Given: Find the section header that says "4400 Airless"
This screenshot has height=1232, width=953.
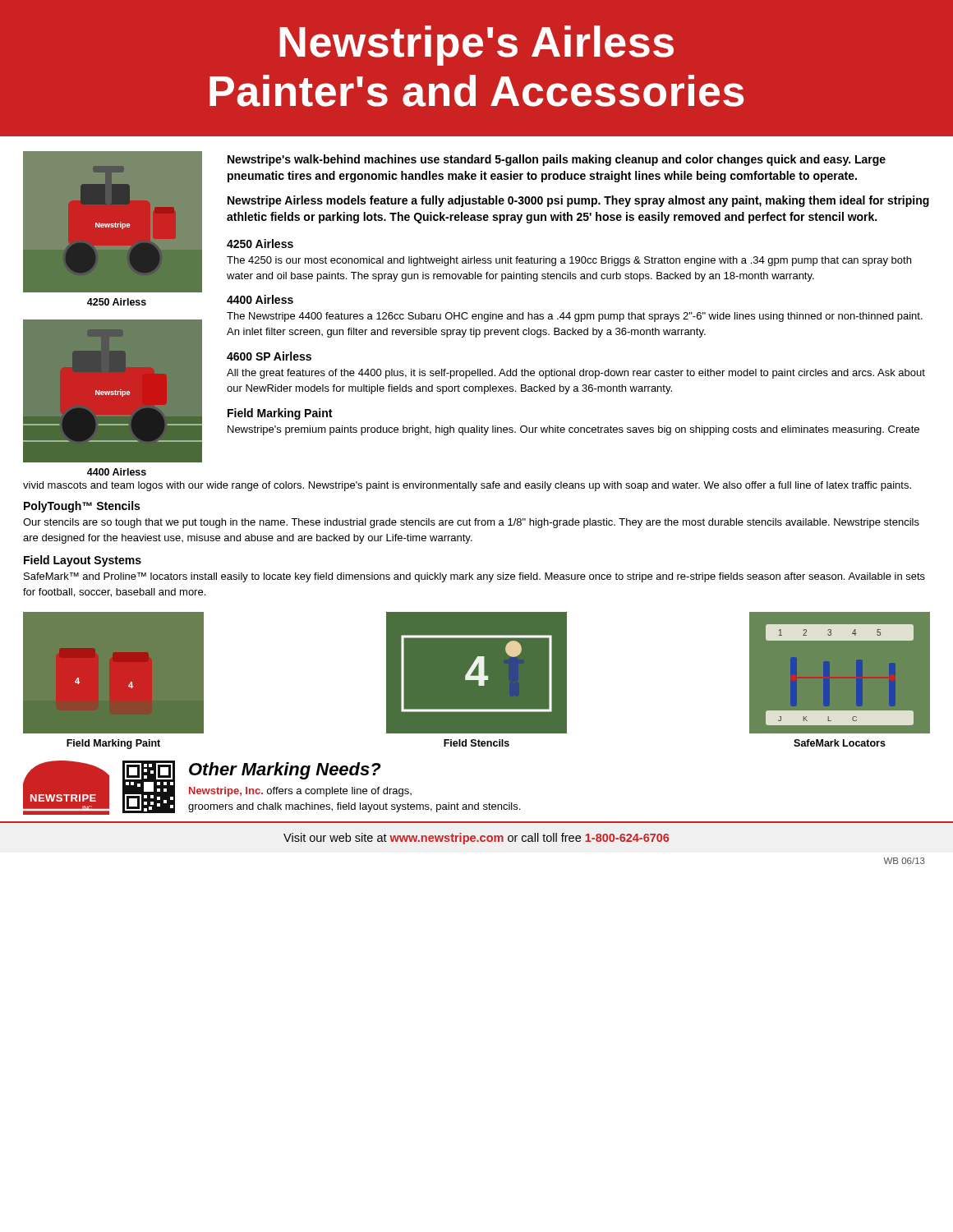Looking at the screenshot, I should (x=260, y=300).
